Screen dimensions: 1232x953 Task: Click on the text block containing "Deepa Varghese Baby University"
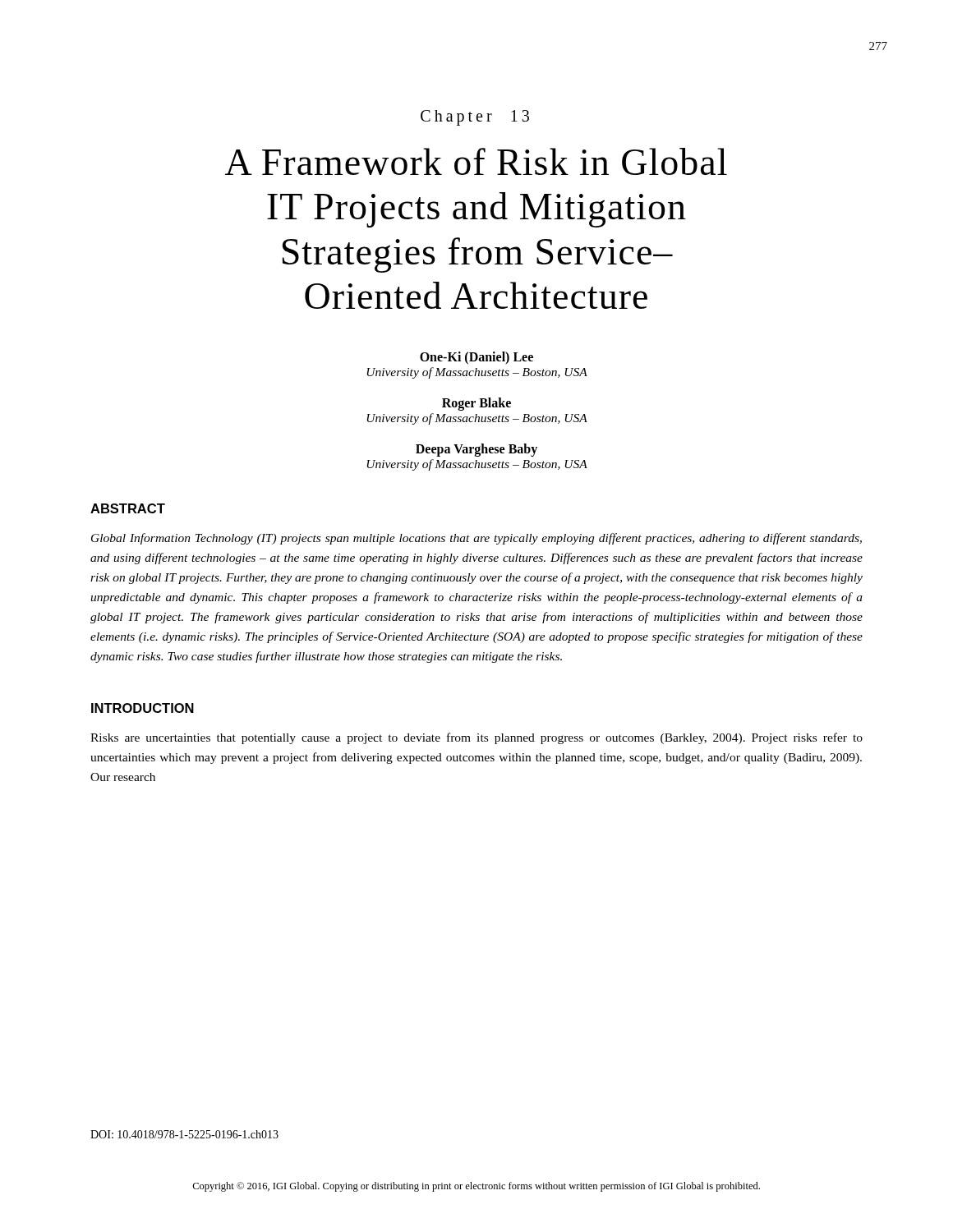point(476,457)
